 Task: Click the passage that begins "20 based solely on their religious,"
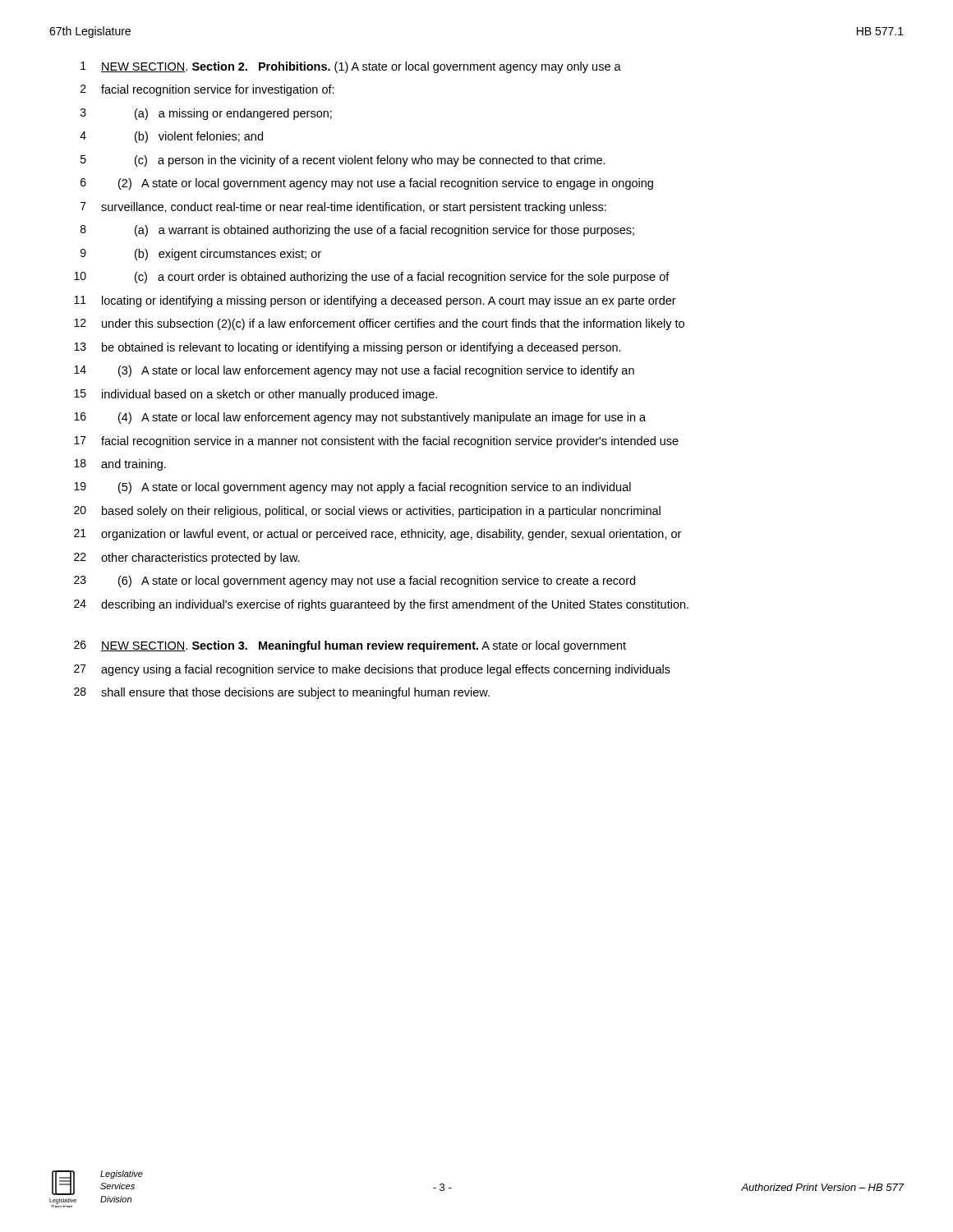click(x=476, y=511)
